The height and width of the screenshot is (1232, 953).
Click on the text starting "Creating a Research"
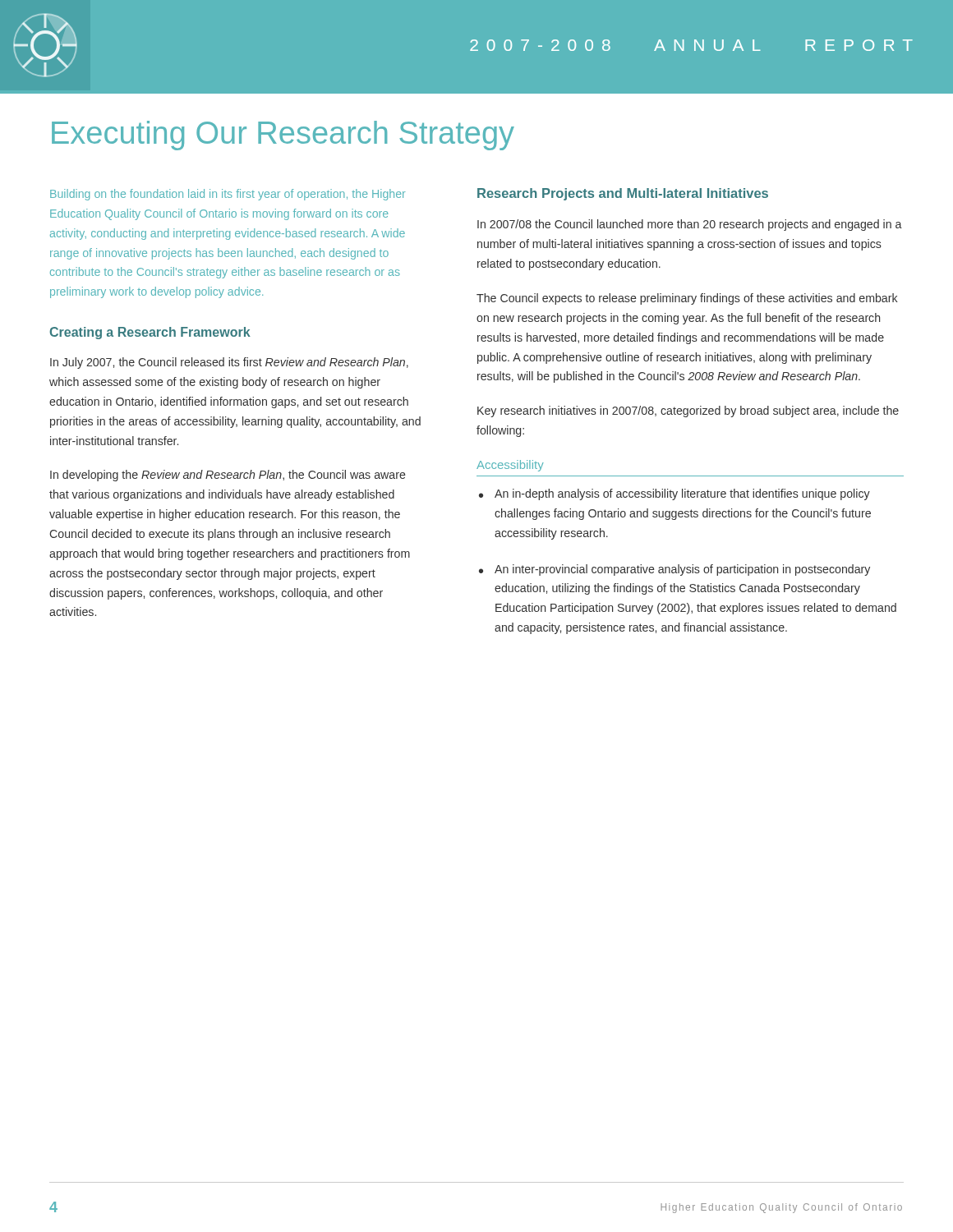(150, 332)
